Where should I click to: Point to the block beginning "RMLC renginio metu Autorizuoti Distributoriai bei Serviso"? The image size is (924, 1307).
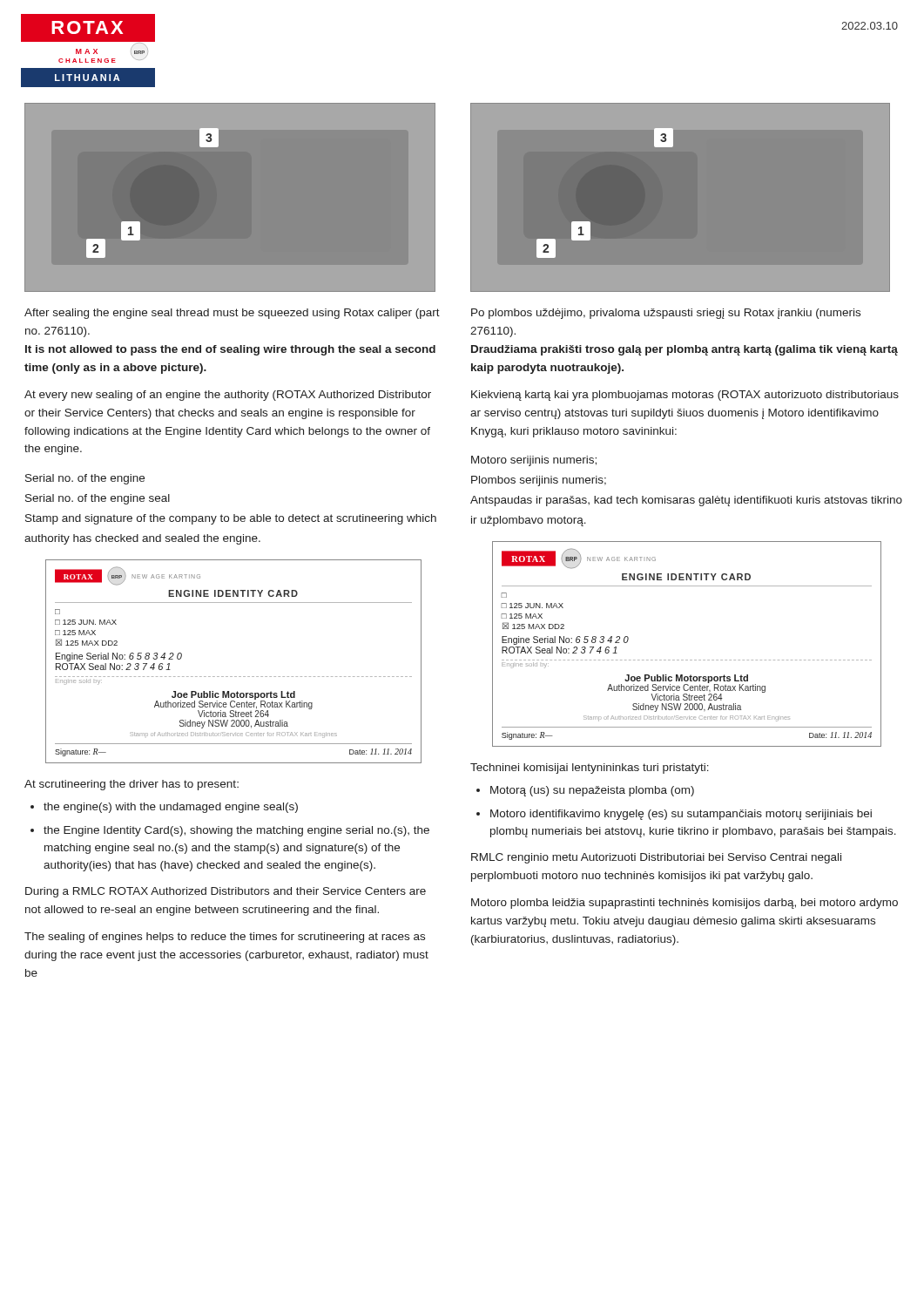pyautogui.click(x=656, y=866)
